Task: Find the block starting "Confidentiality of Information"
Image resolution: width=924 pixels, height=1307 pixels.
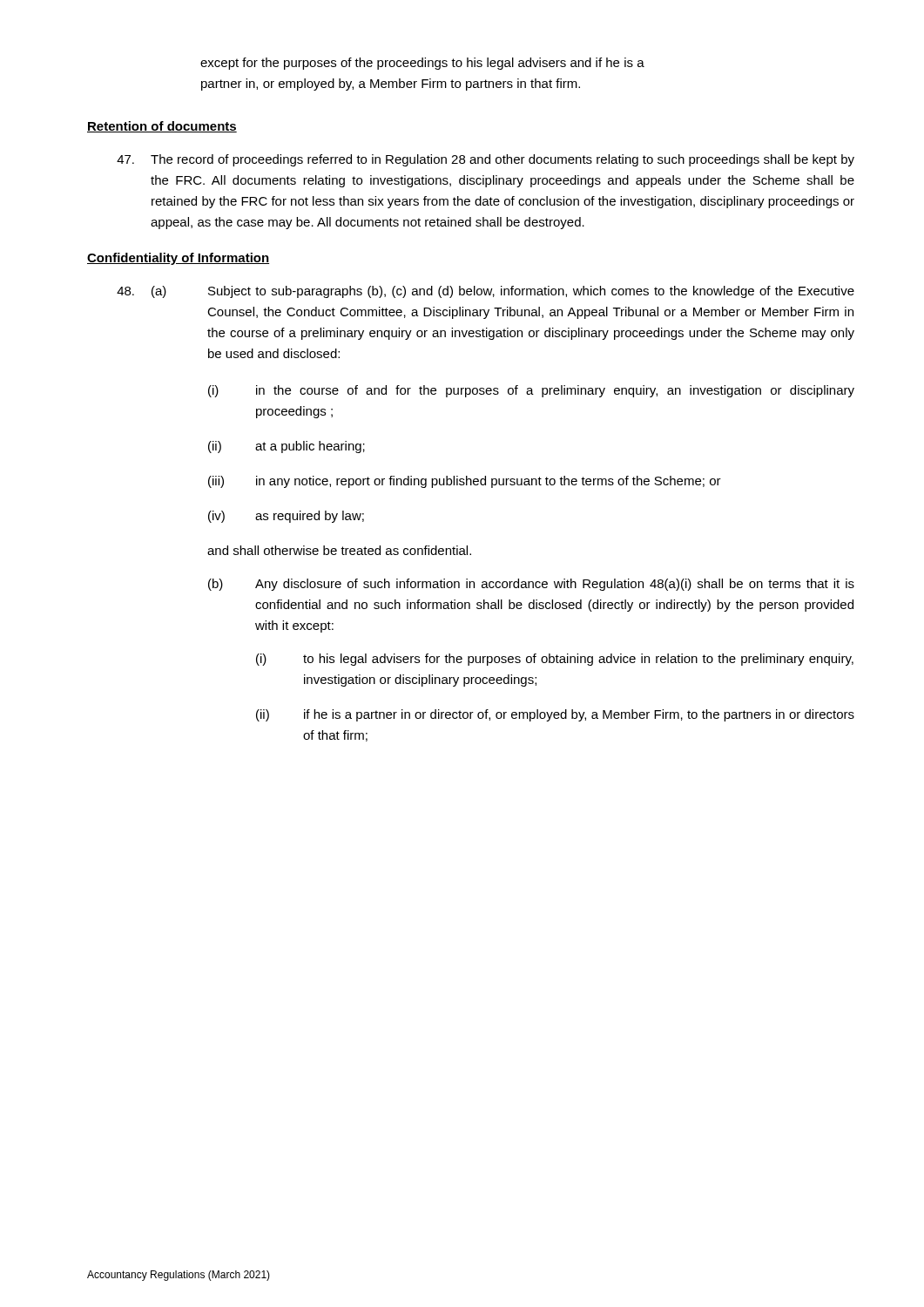Action: 178,257
